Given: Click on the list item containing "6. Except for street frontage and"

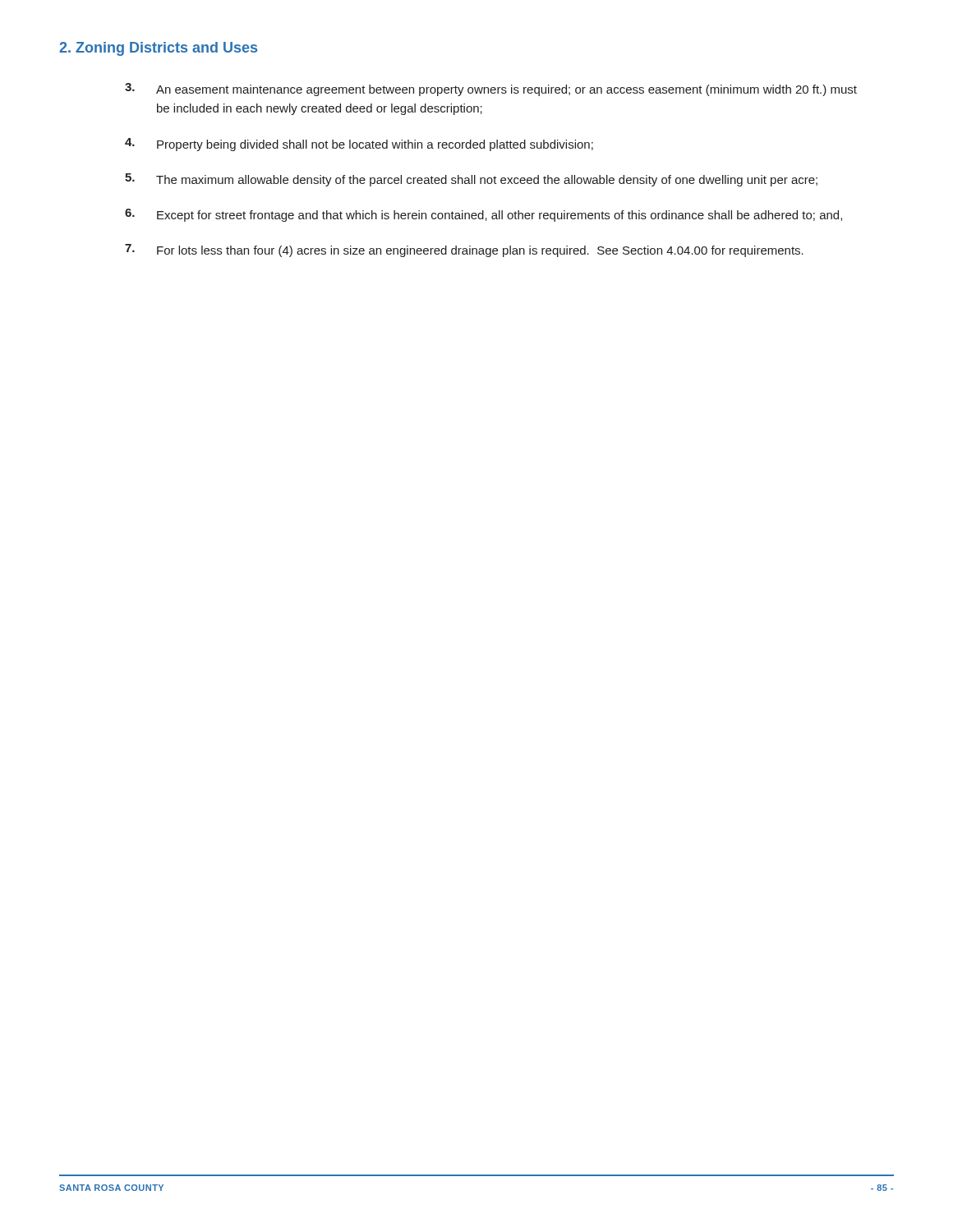Looking at the screenshot, I should (493, 215).
